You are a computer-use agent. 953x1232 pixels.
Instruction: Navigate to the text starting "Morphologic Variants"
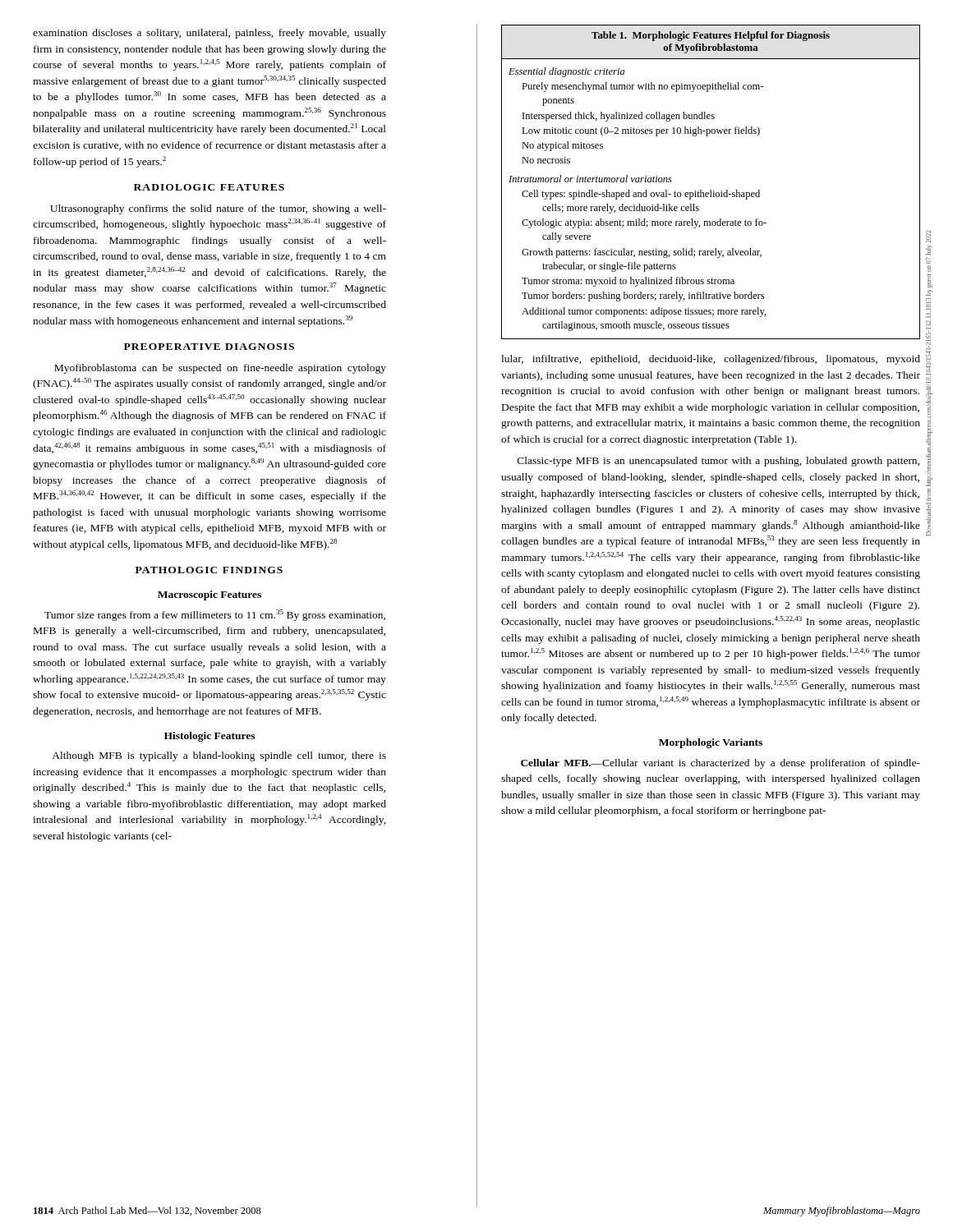click(x=711, y=742)
